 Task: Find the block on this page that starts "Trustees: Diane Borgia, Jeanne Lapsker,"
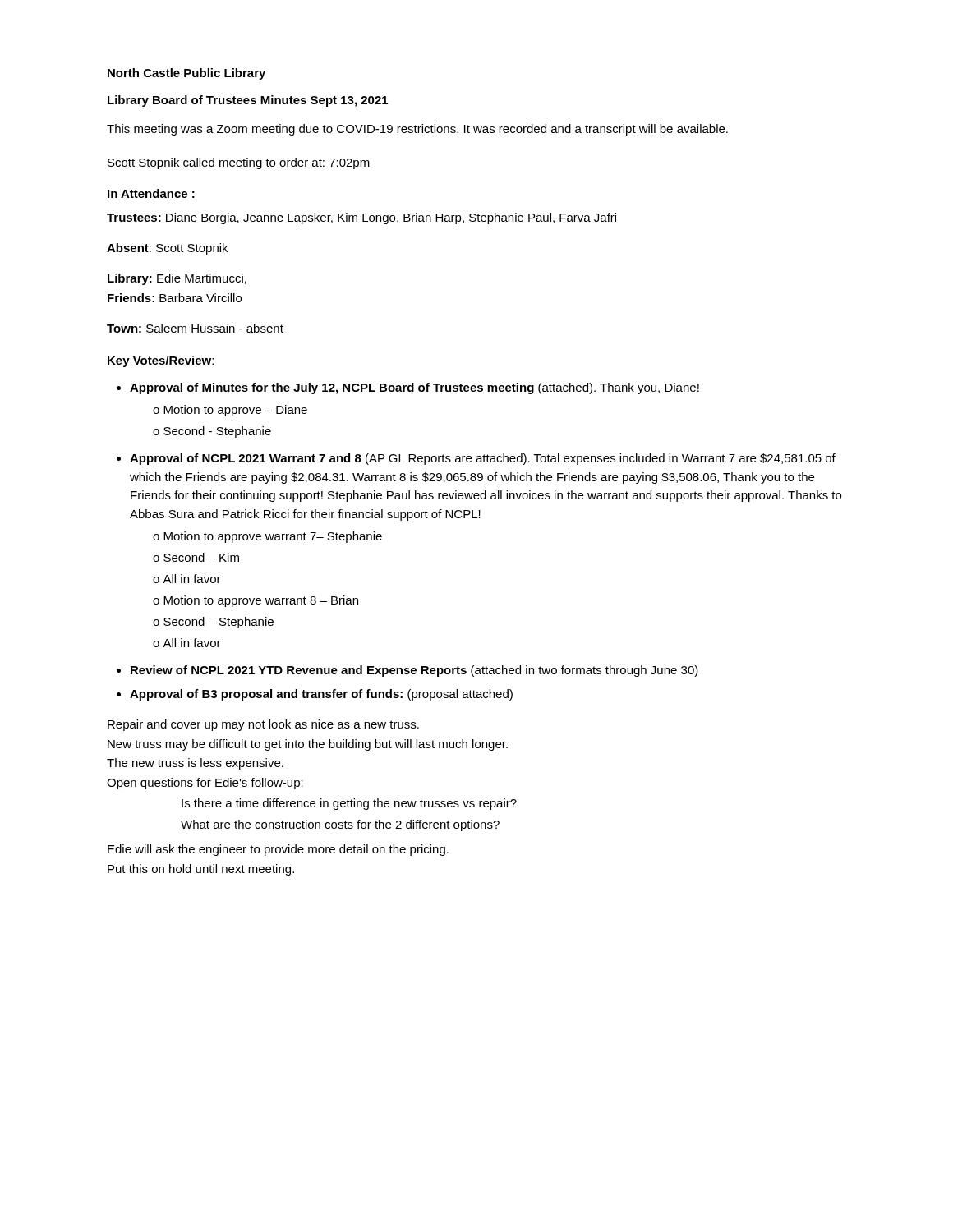(362, 217)
